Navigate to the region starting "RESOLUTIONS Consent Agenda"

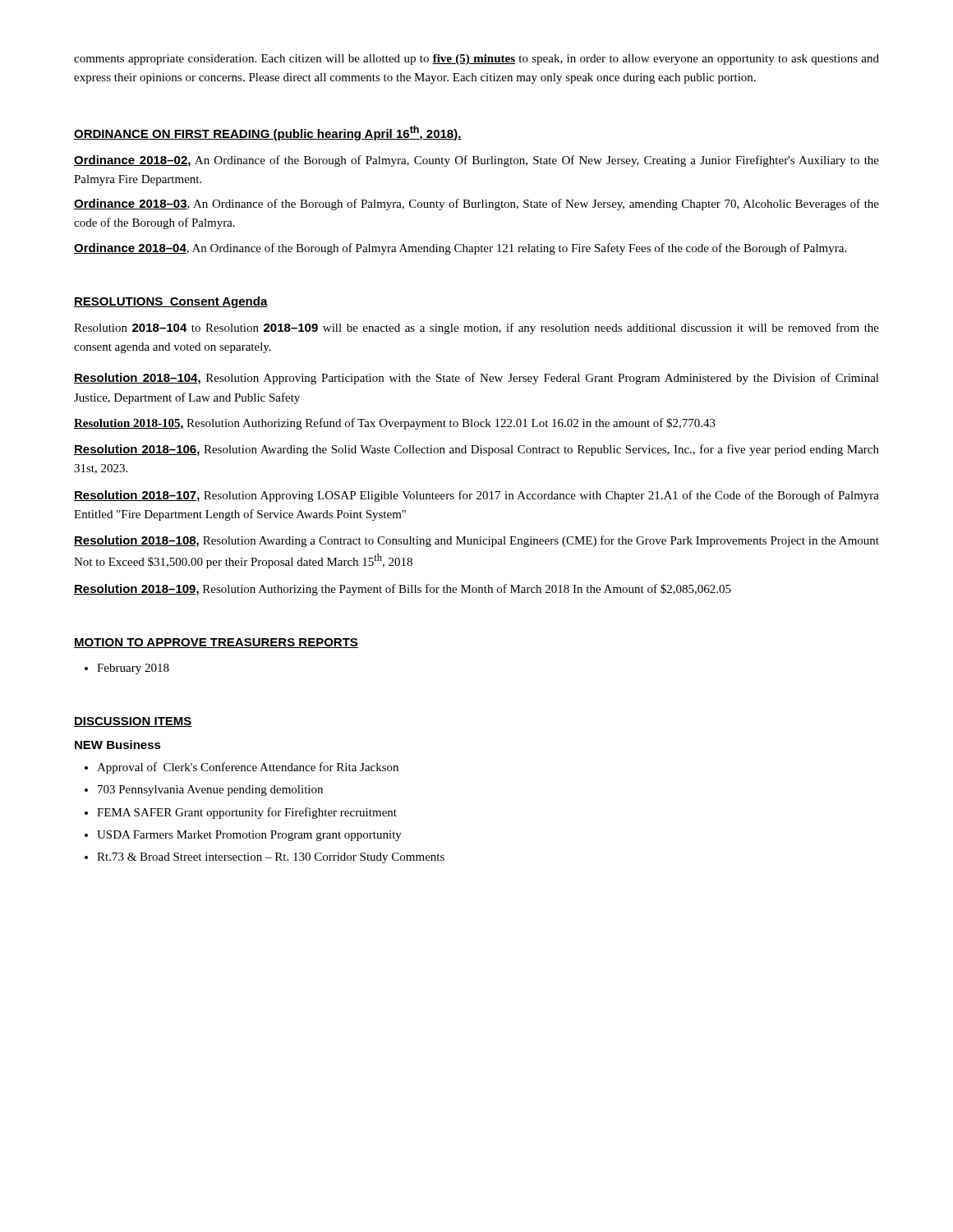point(171,301)
